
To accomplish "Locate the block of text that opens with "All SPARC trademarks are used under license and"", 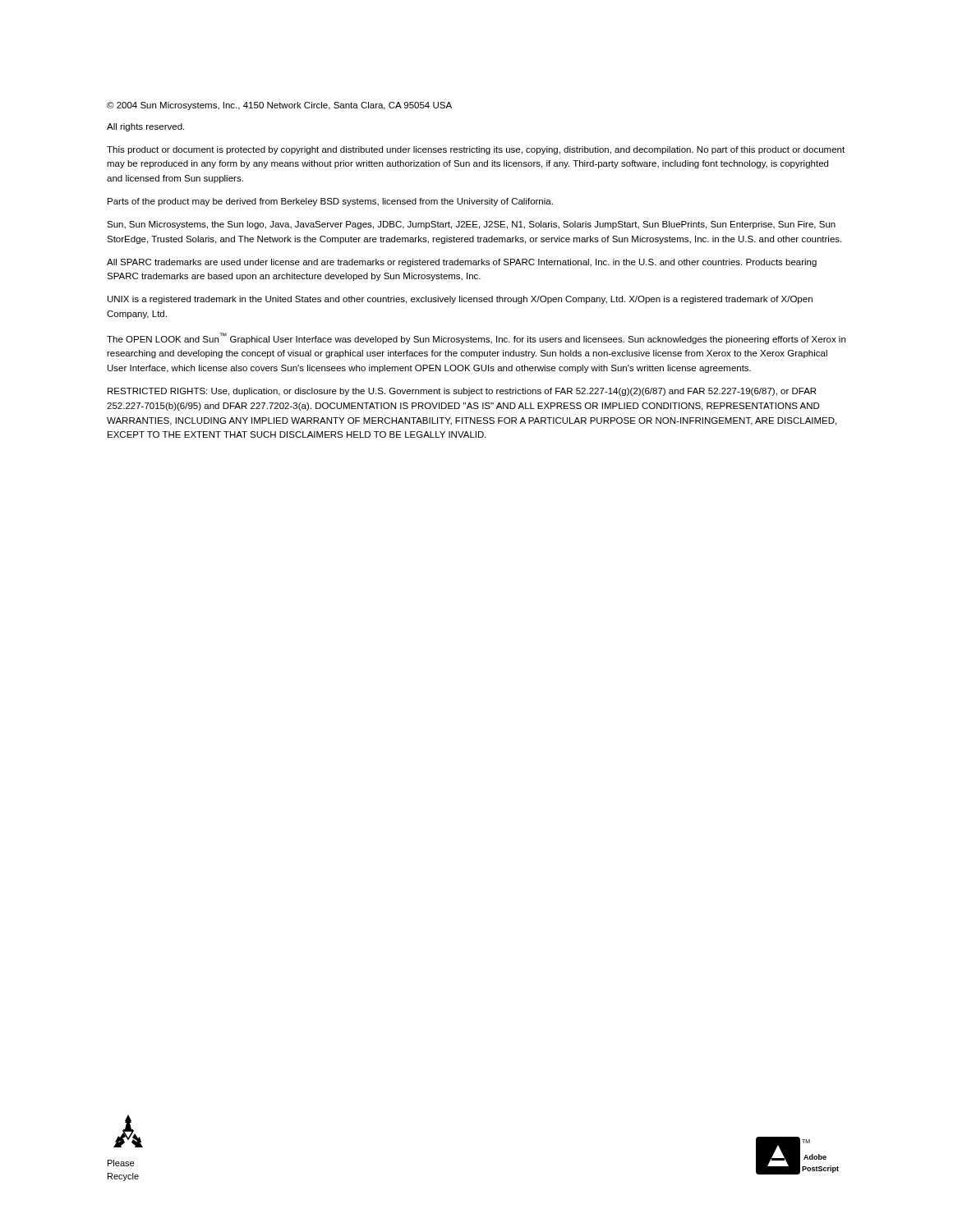I will (x=462, y=269).
